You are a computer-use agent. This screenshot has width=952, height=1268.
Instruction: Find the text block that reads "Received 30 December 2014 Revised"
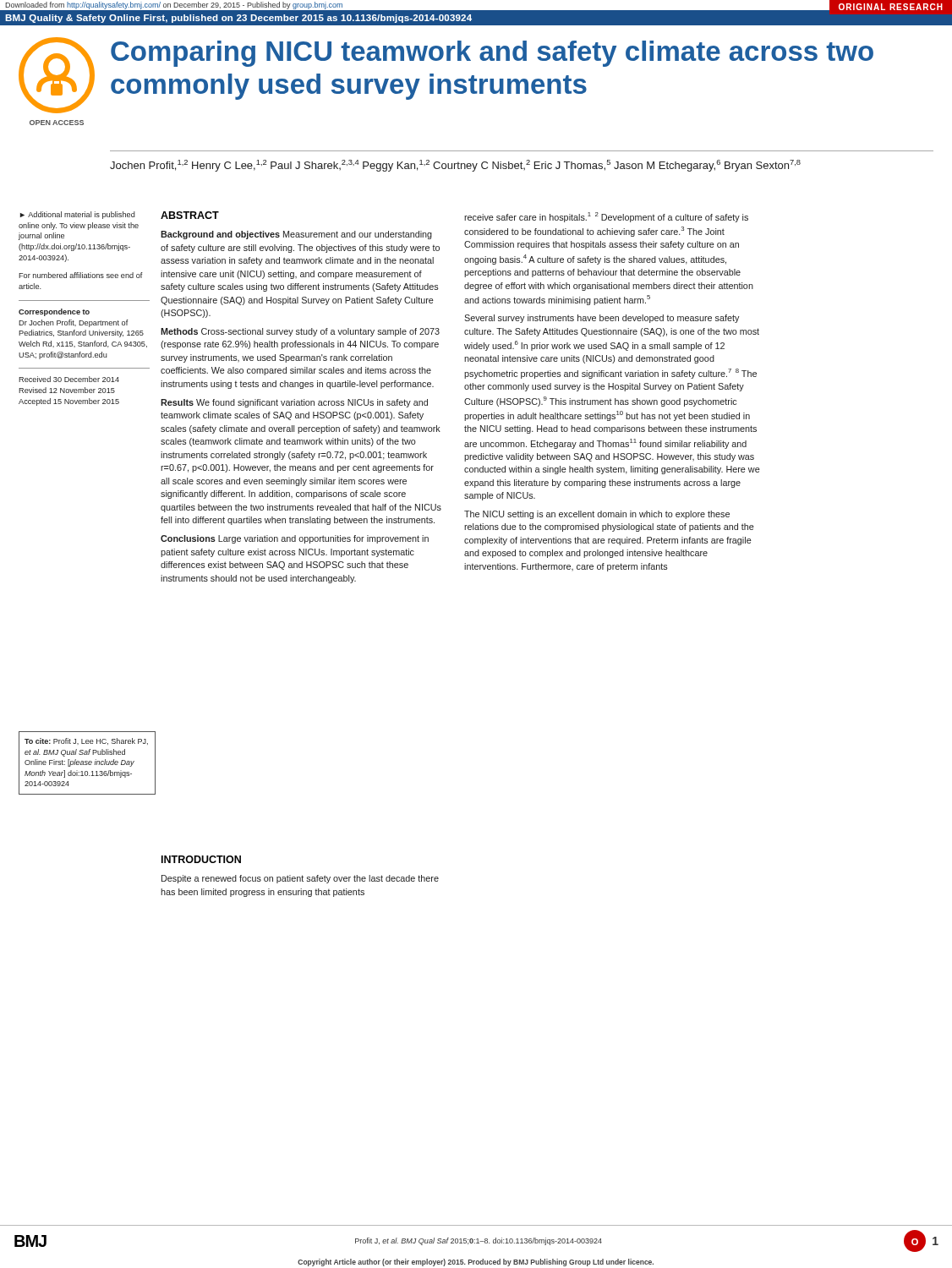coord(69,391)
